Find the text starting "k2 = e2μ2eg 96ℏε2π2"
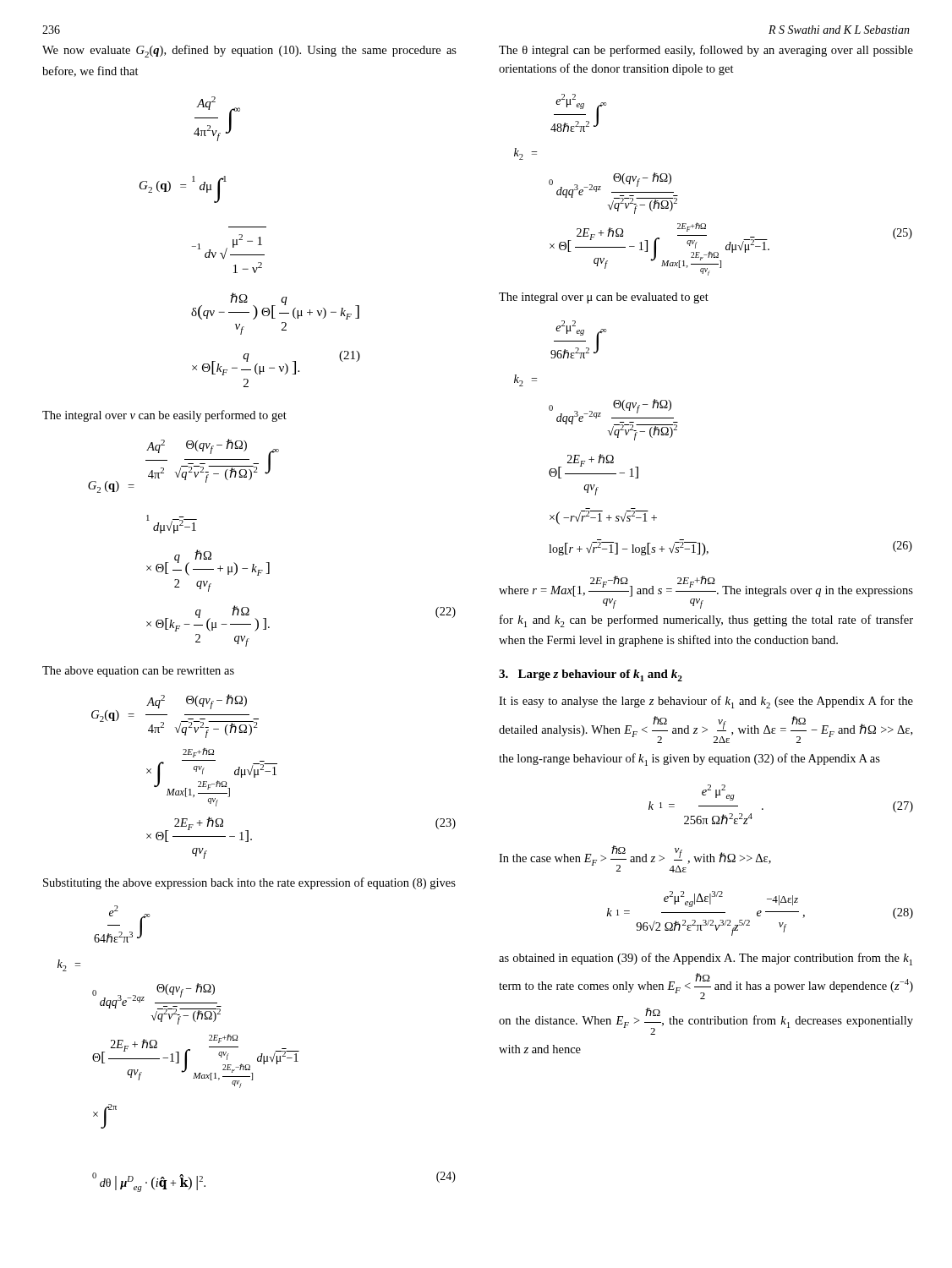Image resolution: width=952 pixels, height=1268 pixels. 578,339
